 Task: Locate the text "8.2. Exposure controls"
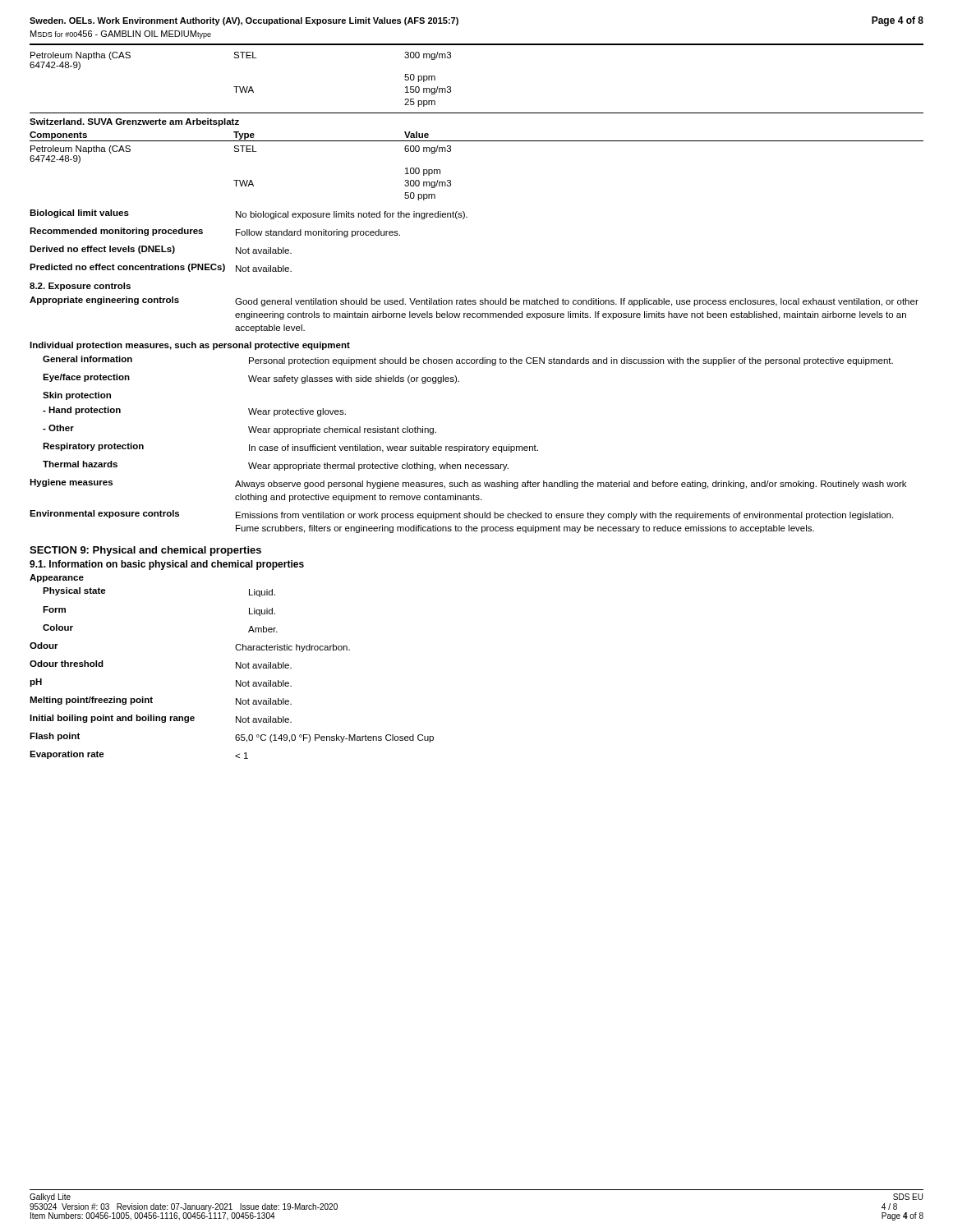coord(80,286)
